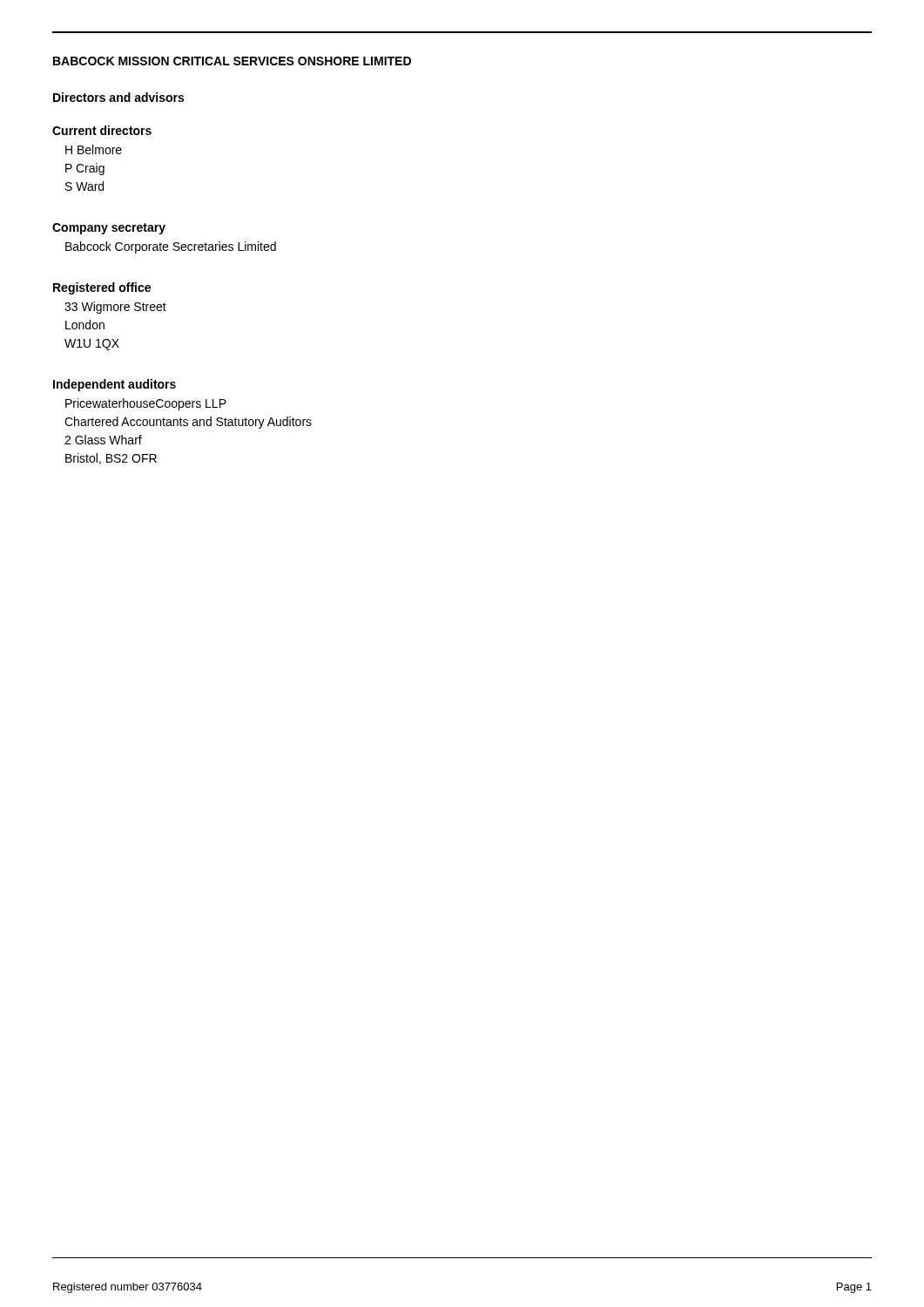Viewport: 924px width, 1307px height.
Task: Click on the section header that says "Independent auditors"
Action: click(114, 384)
